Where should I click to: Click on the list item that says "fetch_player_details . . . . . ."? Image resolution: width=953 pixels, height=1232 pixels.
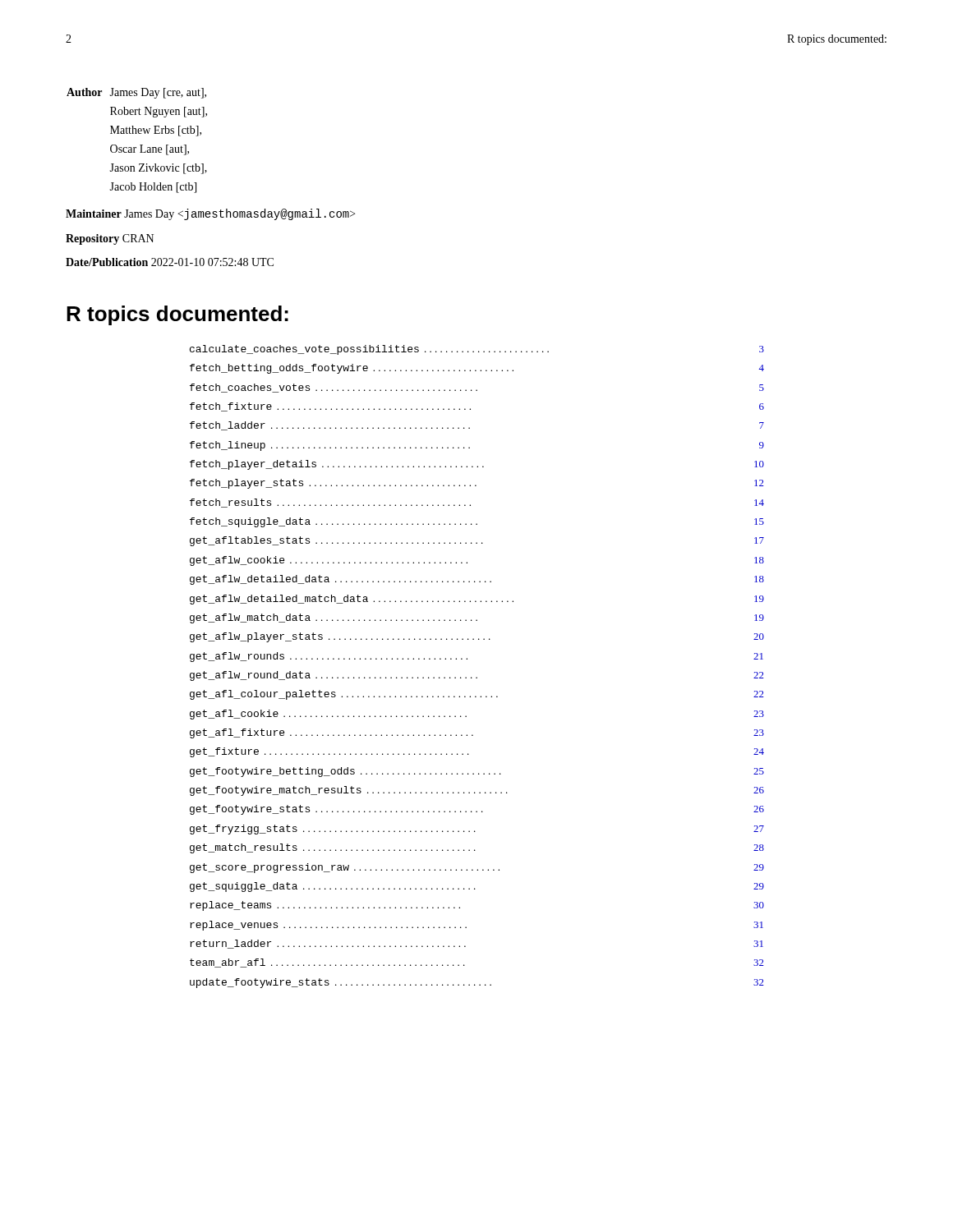click(476, 465)
